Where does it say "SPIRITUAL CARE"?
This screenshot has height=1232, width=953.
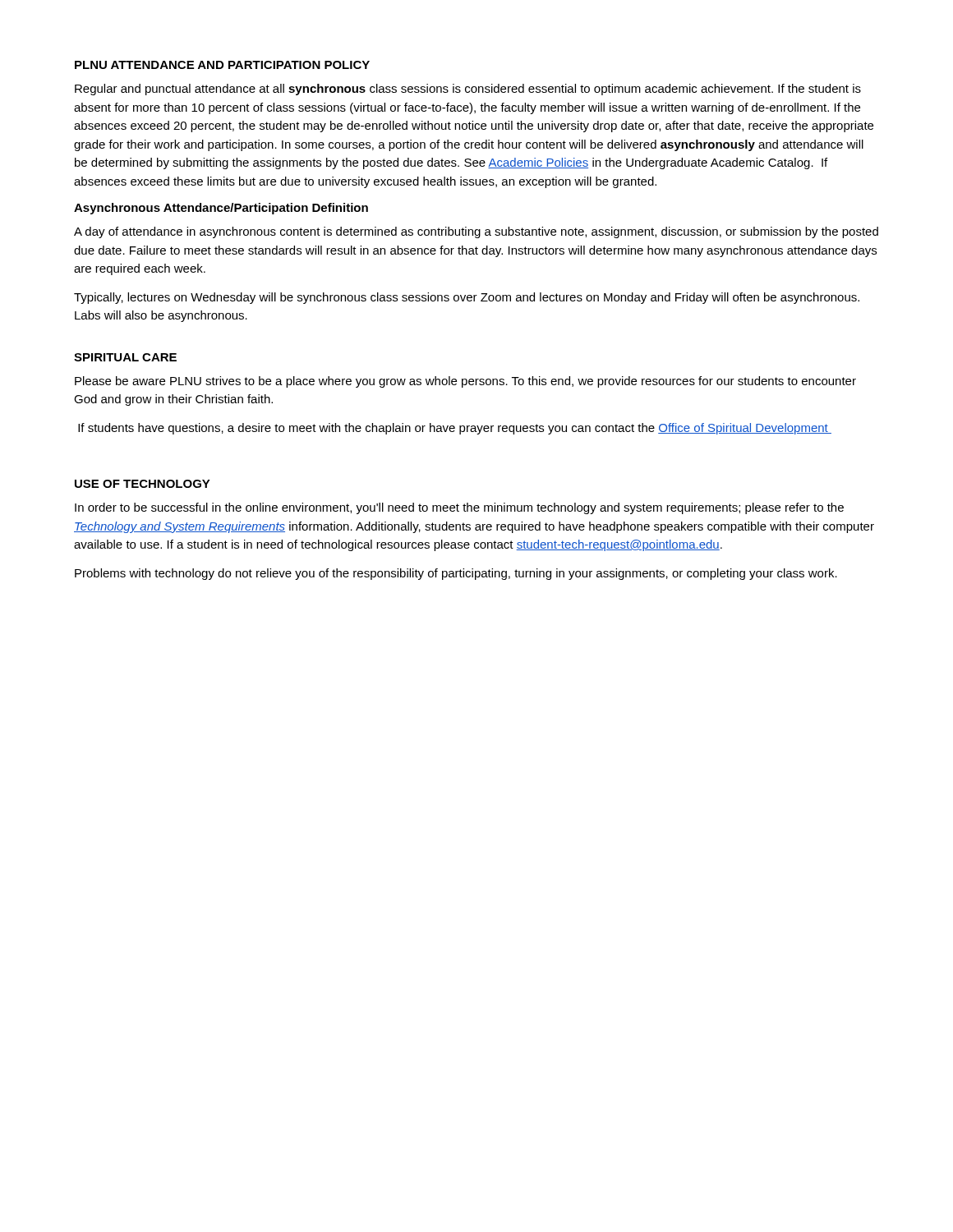126,356
